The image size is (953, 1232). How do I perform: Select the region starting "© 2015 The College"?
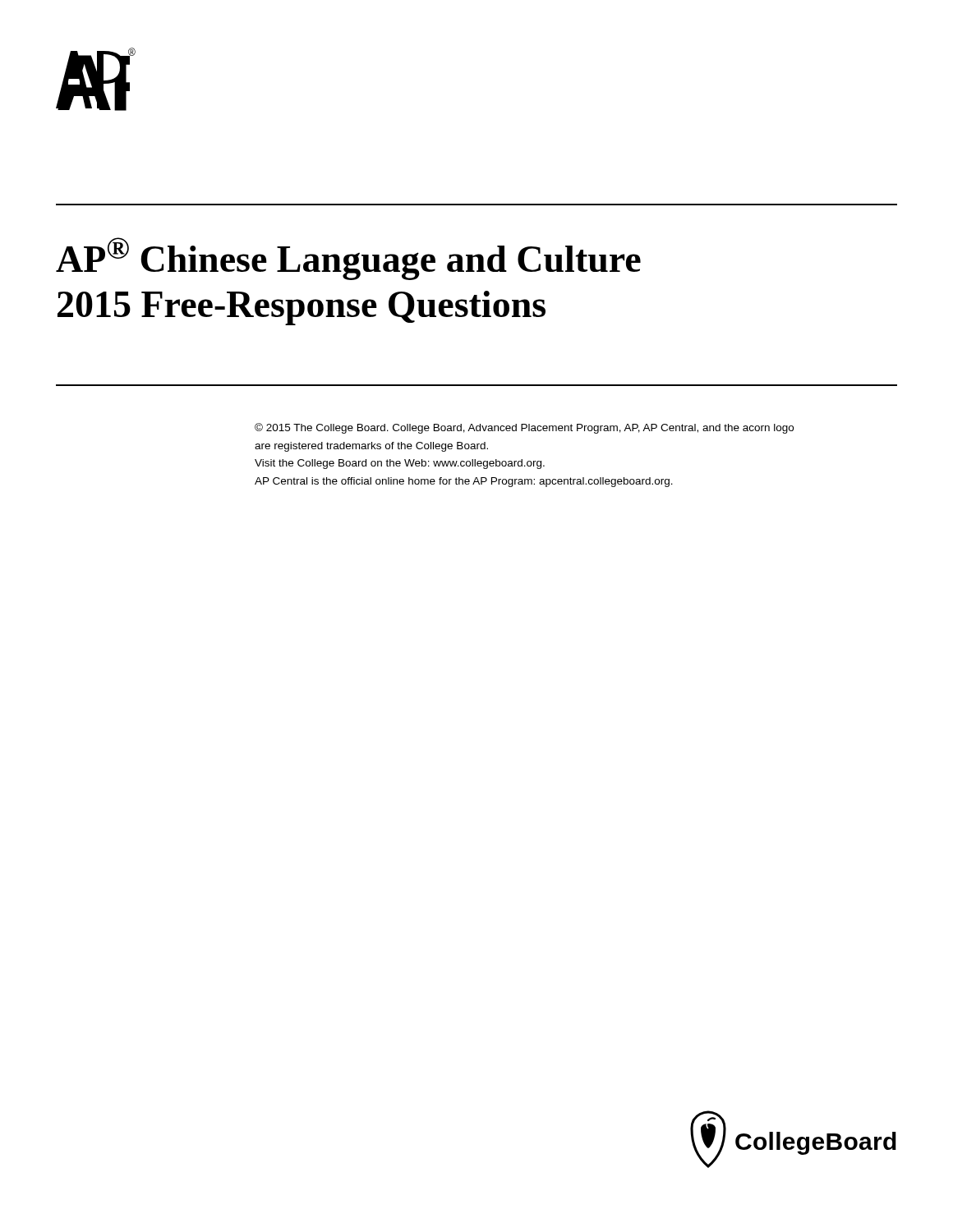tap(534, 454)
